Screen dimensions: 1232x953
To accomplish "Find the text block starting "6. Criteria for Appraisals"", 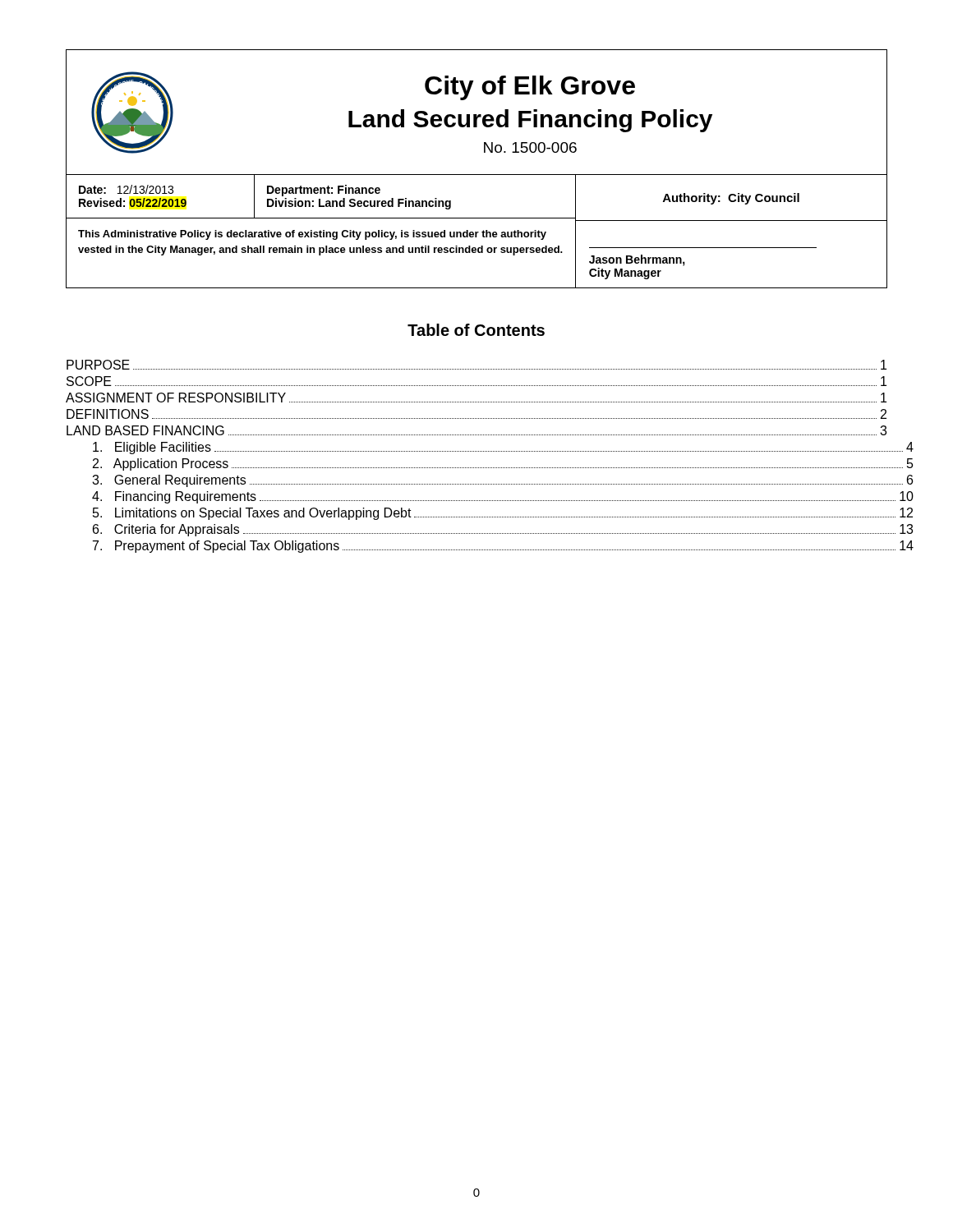I will point(503,530).
